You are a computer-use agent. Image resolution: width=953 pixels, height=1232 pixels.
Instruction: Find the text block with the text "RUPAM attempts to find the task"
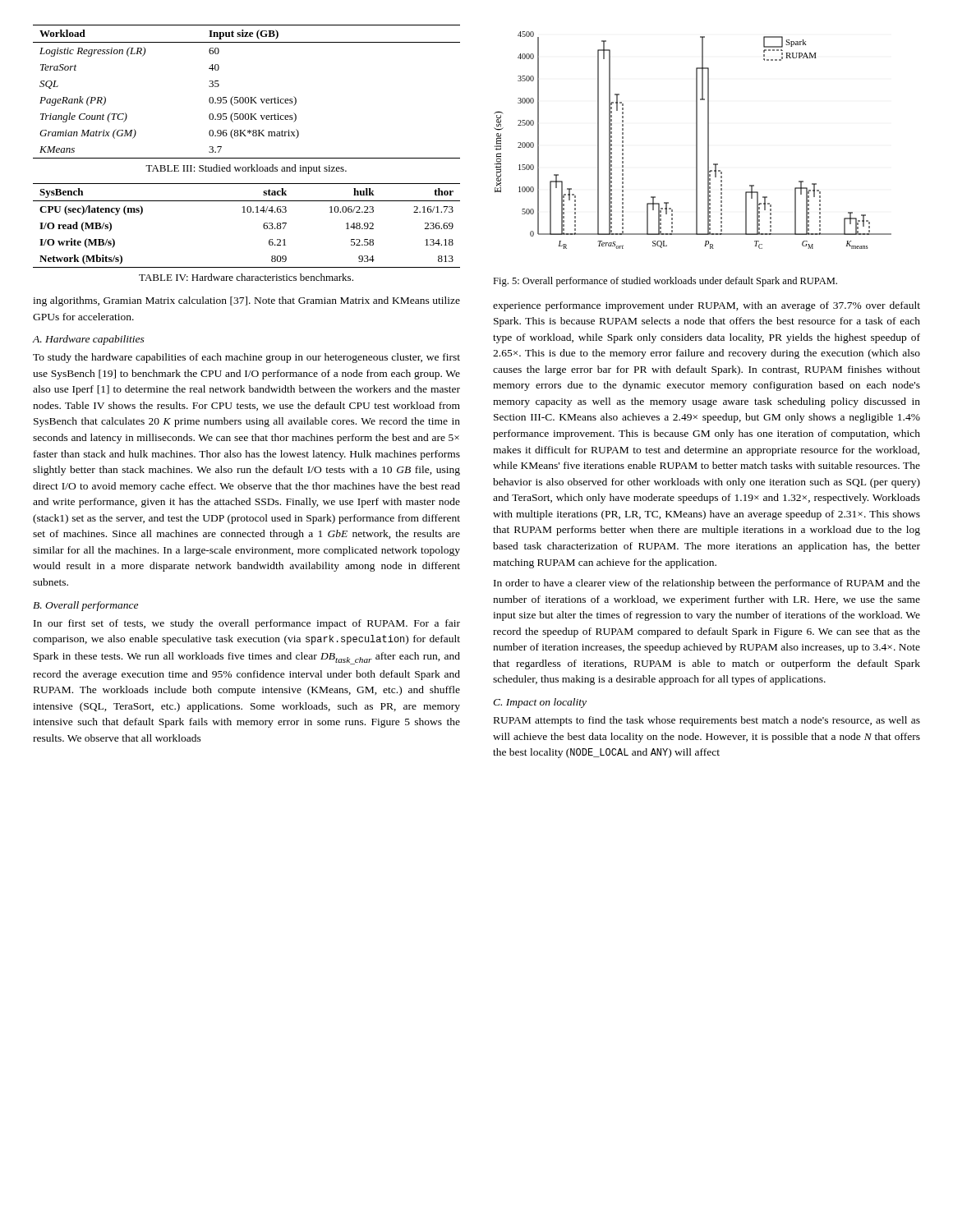tap(707, 737)
